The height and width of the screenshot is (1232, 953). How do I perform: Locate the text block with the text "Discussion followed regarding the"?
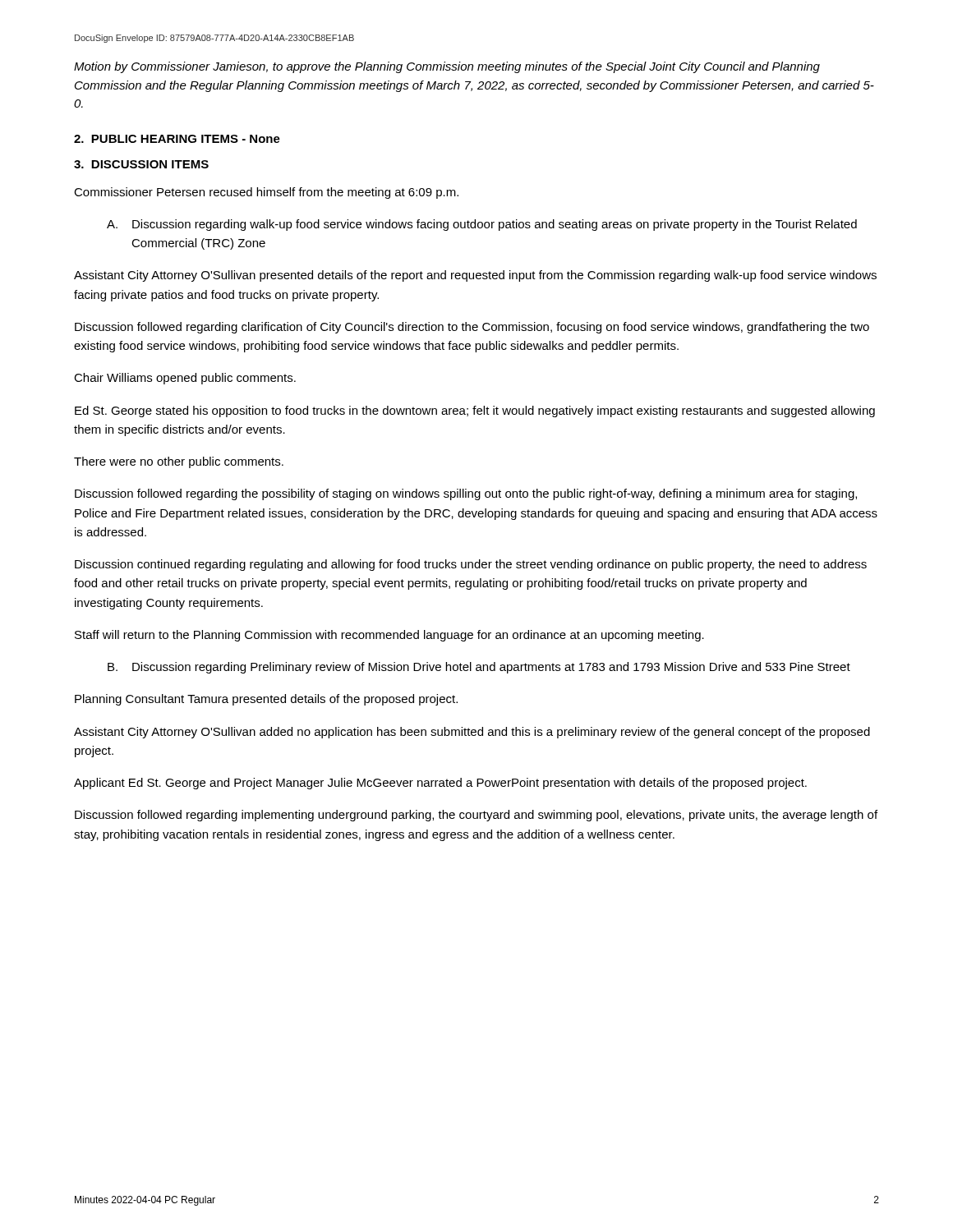pos(476,513)
